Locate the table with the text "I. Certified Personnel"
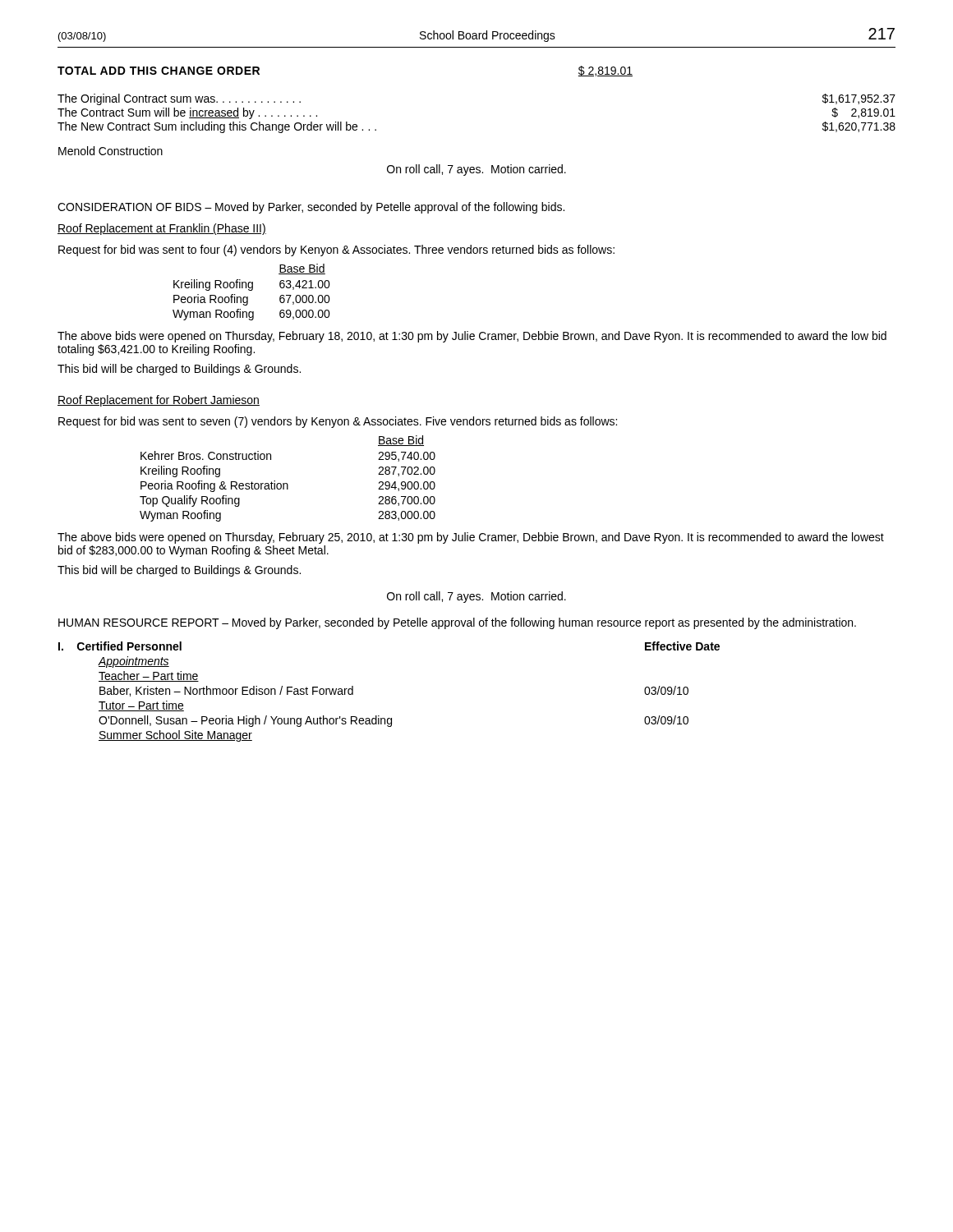This screenshot has width=953, height=1232. 476,691
